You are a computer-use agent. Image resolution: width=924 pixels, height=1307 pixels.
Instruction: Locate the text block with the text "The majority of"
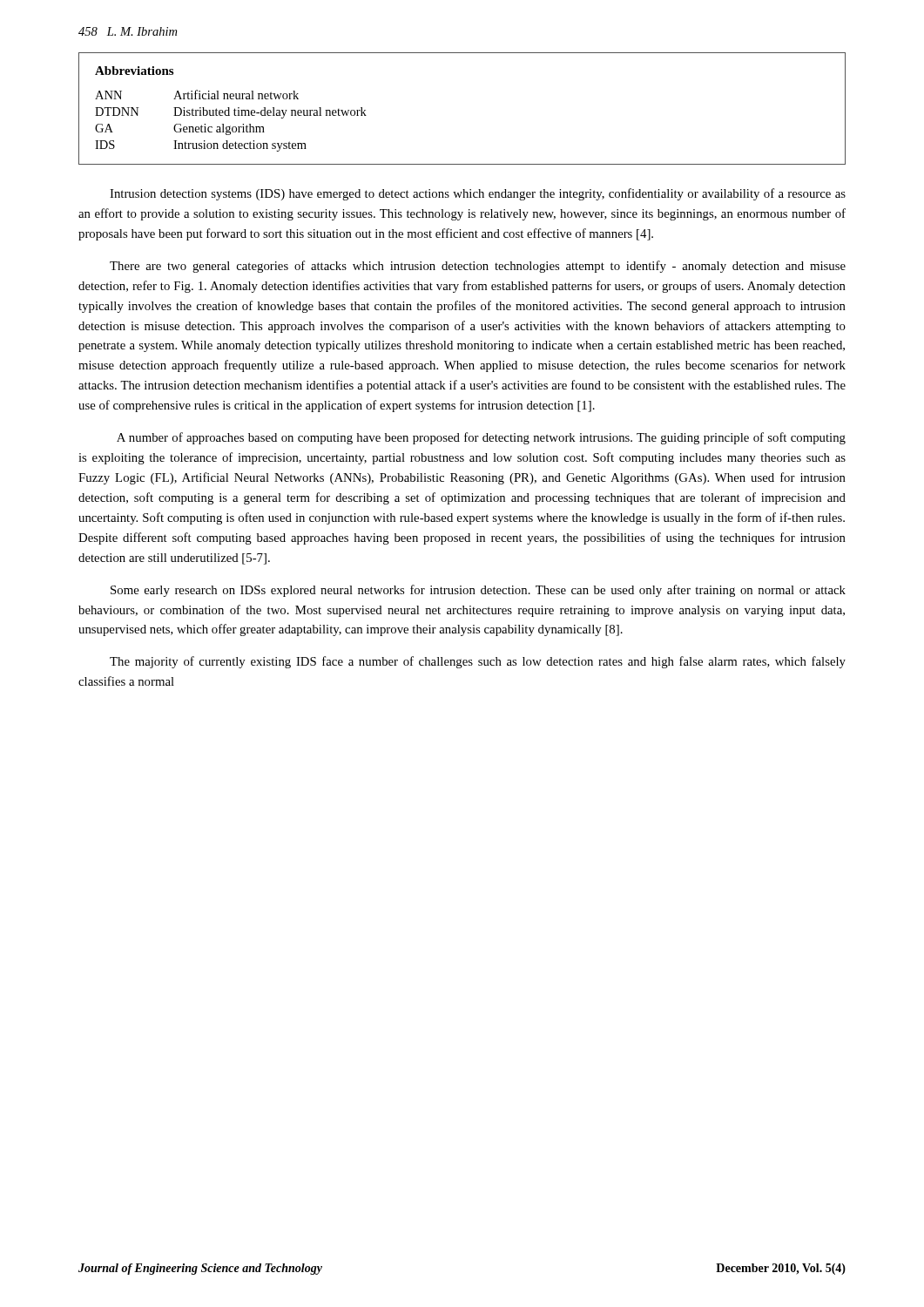462,672
